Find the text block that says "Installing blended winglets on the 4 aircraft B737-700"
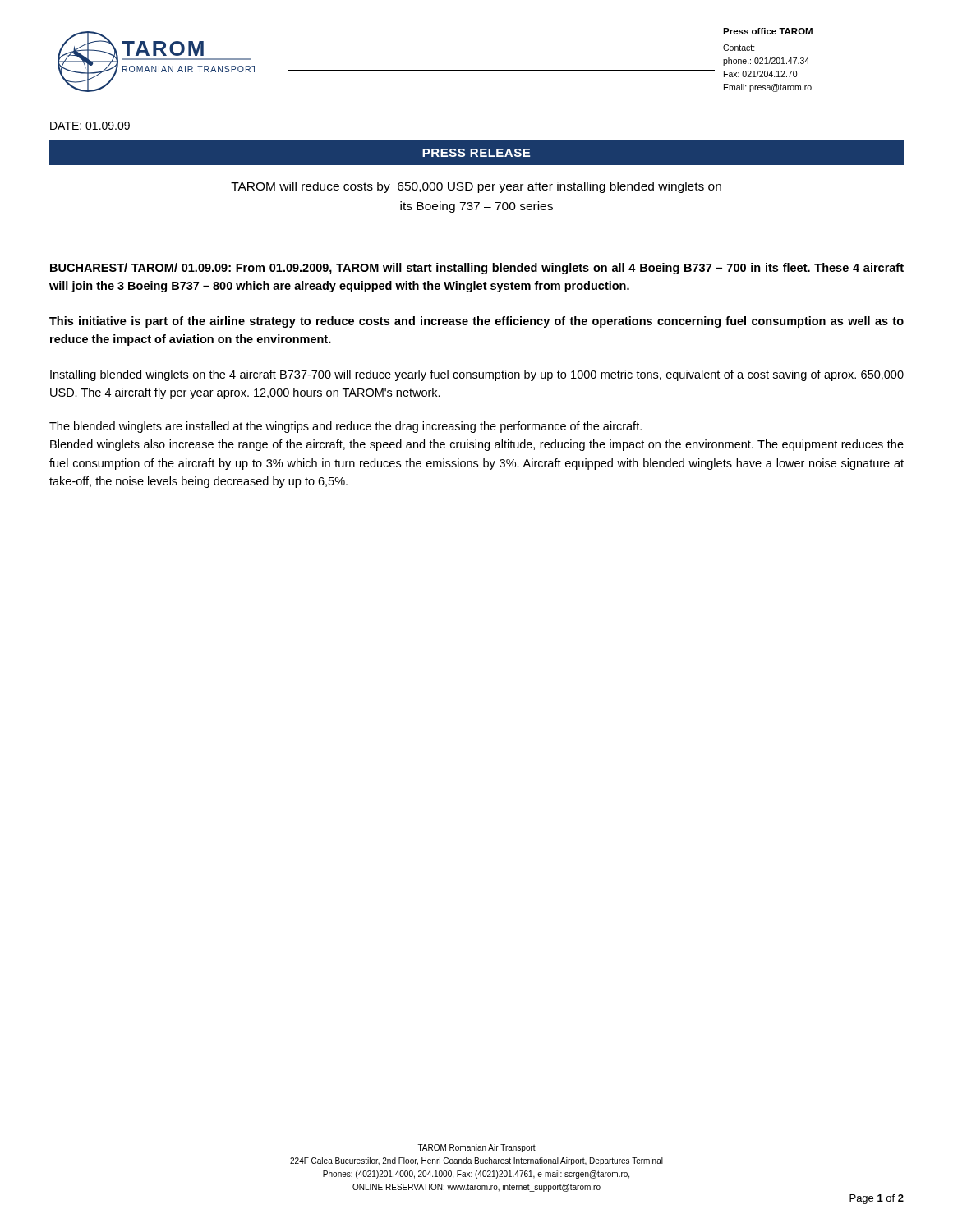953x1232 pixels. click(476, 384)
